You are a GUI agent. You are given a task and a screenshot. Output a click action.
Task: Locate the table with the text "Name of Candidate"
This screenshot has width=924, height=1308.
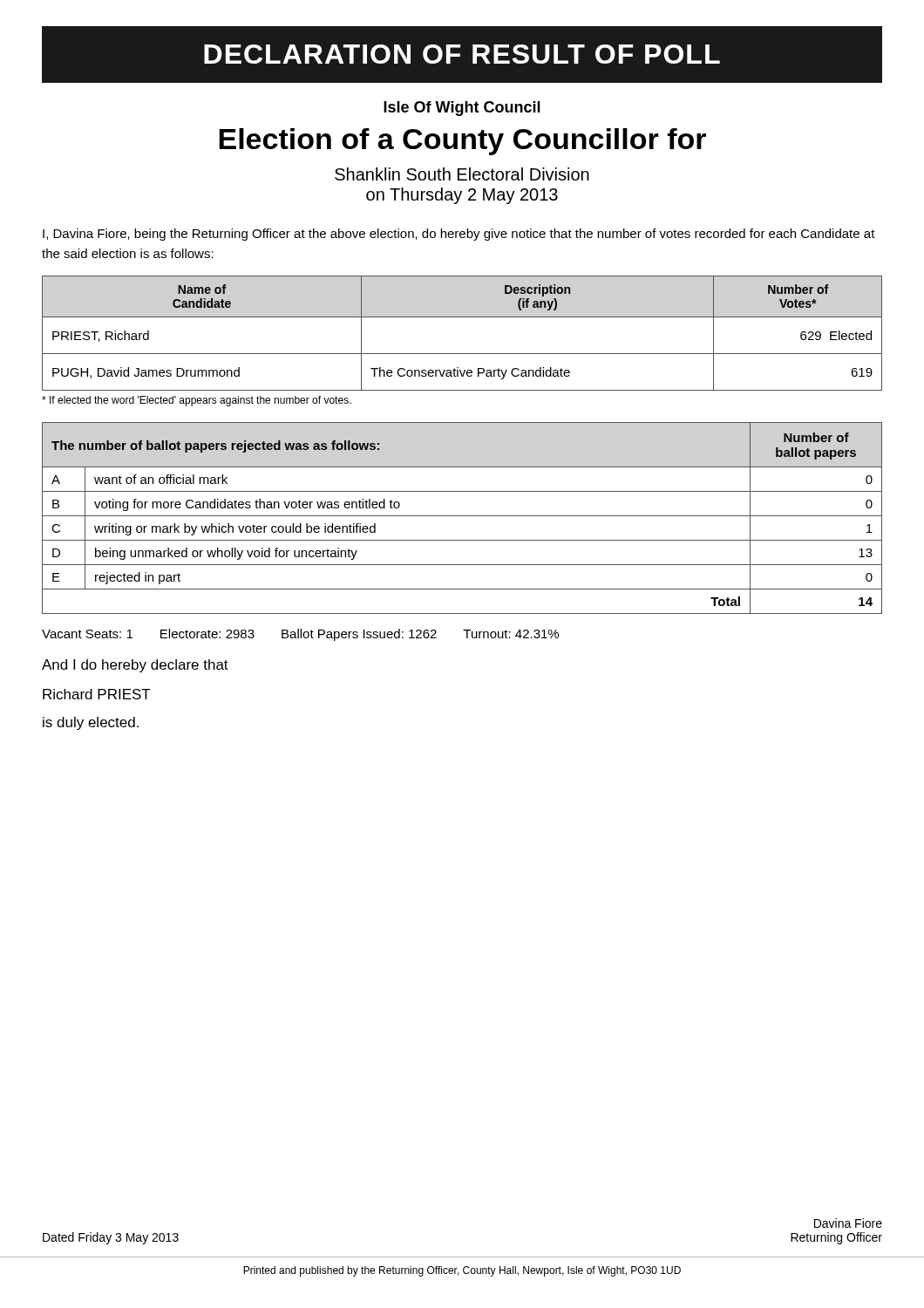(462, 333)
